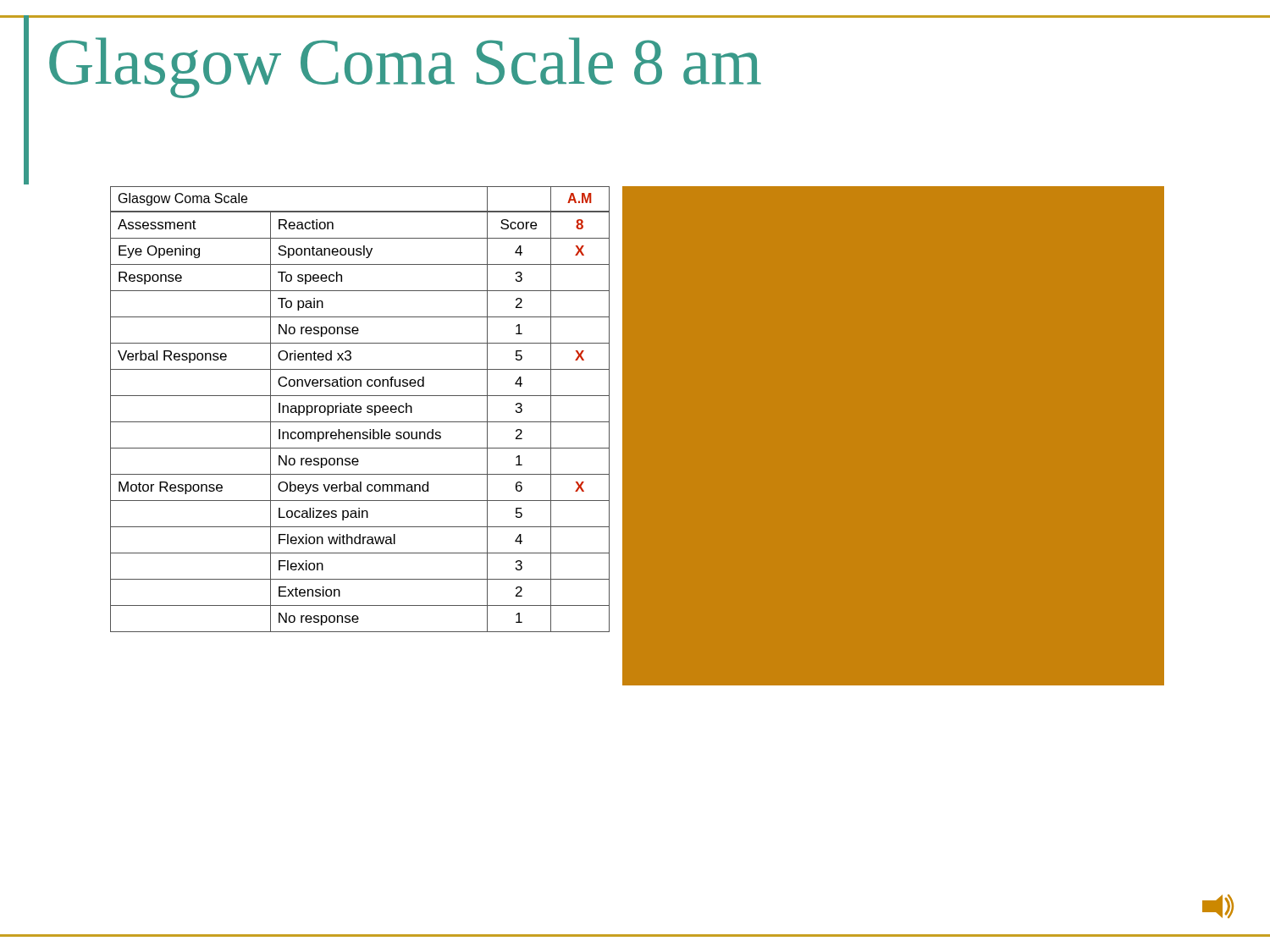
Task: Find the table that mentions "Eye Opening"
Action: pos(360,409)
